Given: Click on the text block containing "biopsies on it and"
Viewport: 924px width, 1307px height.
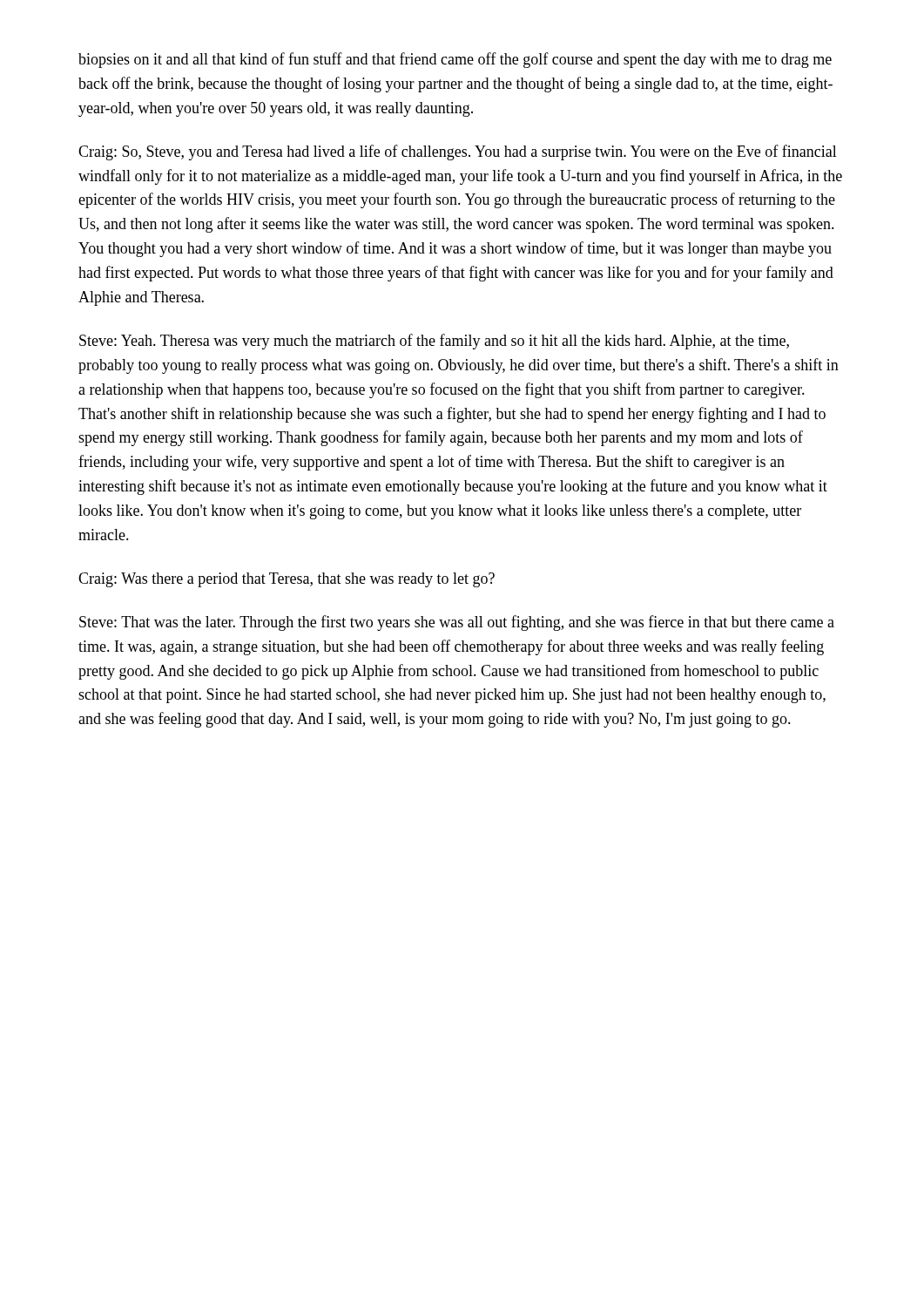Looking at the screenshot, I should pos(456,84).
